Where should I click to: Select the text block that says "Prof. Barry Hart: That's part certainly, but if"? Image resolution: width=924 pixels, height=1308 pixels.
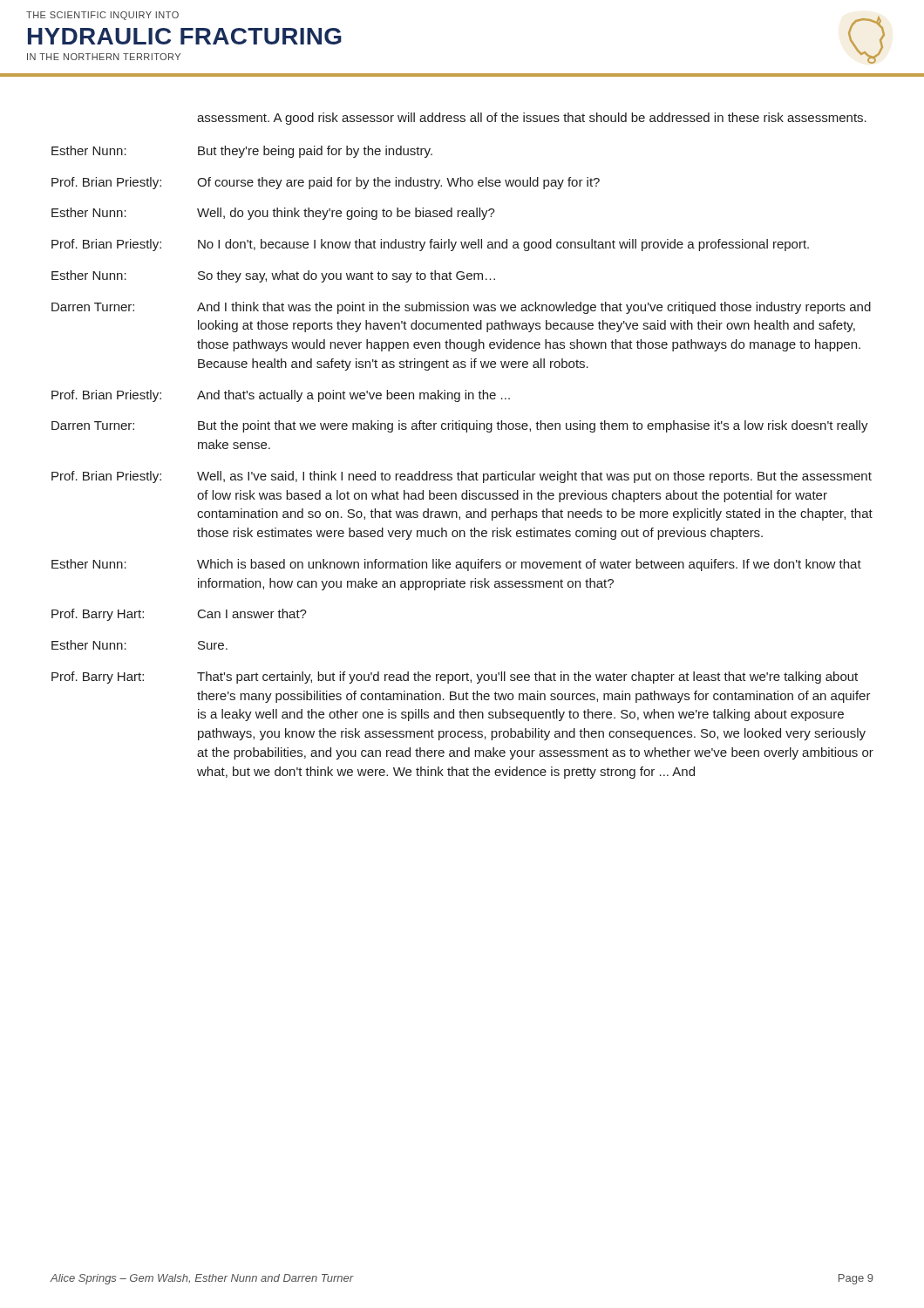(462, 724)
